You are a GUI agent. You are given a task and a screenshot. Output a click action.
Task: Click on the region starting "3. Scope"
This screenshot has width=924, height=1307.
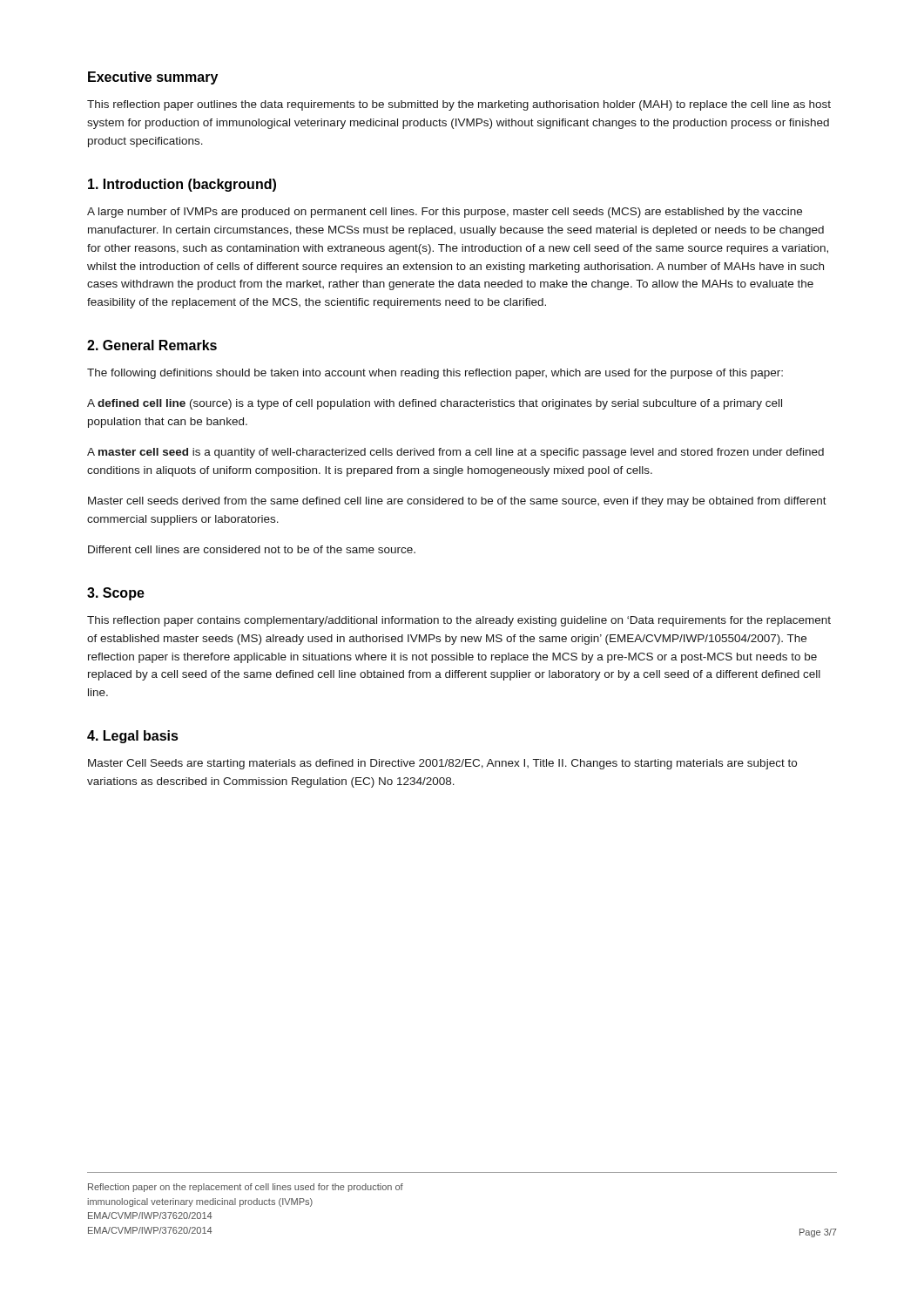coord(116,593)
